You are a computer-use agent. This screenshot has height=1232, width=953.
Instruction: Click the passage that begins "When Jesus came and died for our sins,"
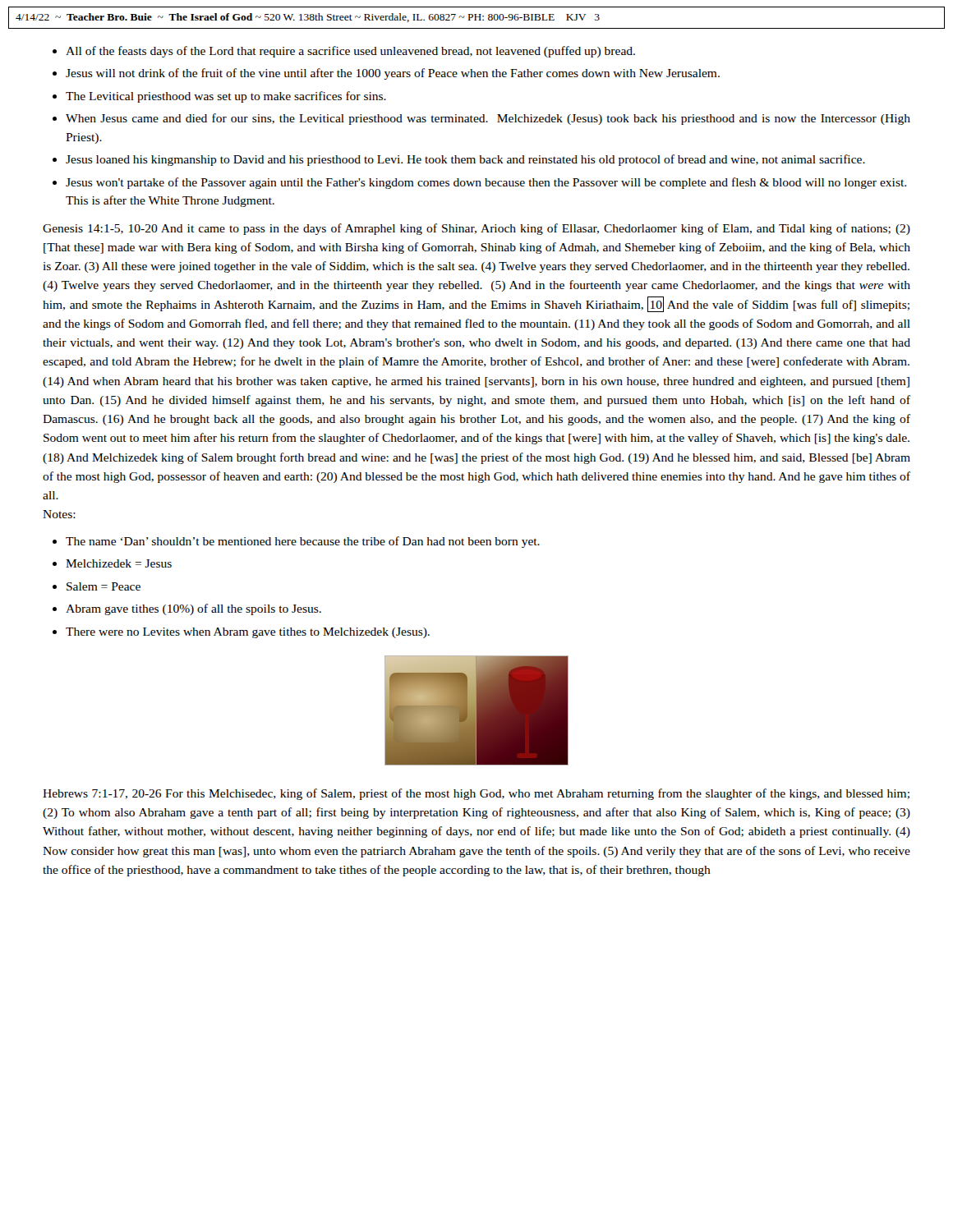click(x=488, y=128)
